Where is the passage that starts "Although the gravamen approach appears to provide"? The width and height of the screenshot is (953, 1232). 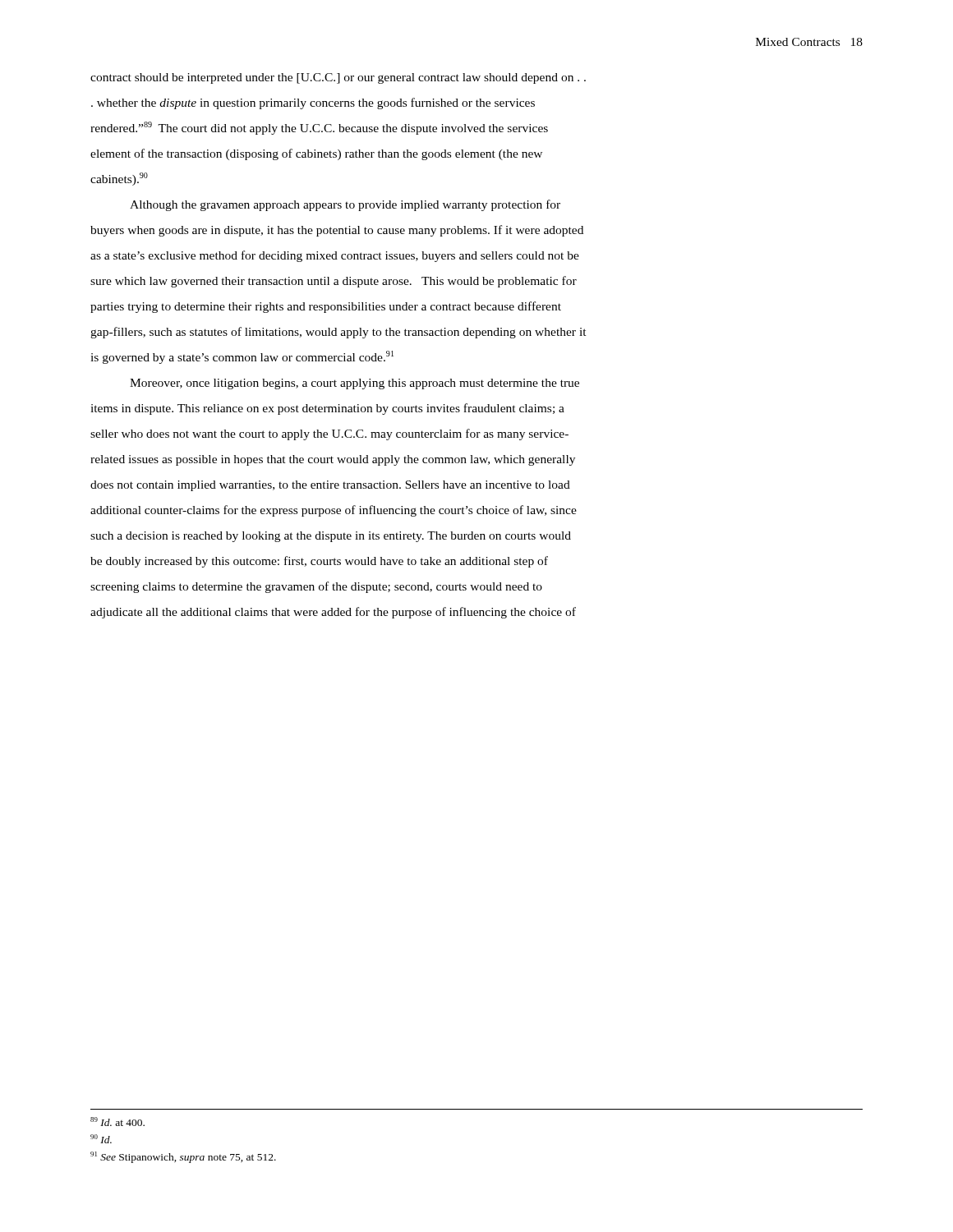point(476,280)
